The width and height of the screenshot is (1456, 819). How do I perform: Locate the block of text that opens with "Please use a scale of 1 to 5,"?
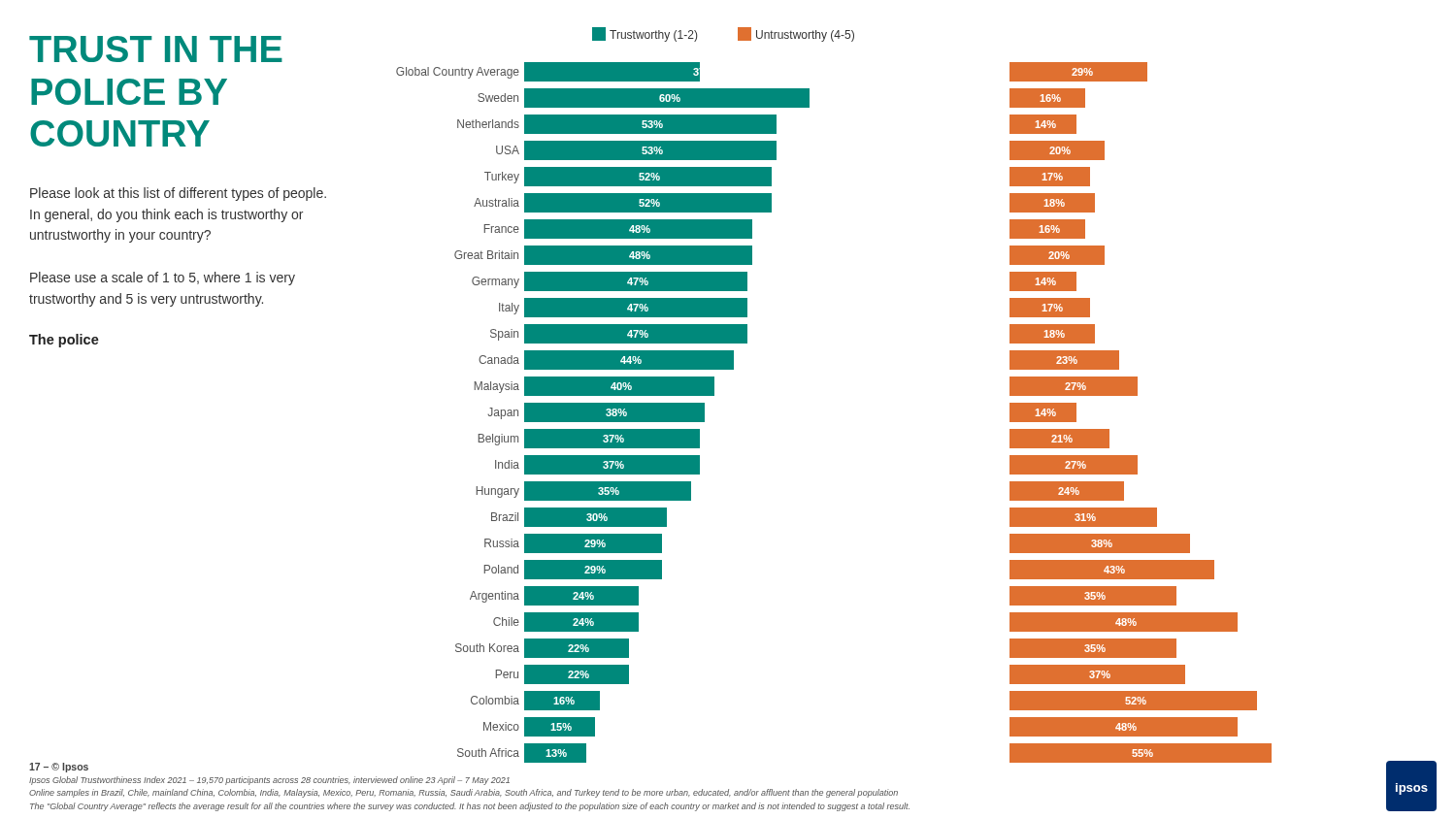tap(162, 288)
